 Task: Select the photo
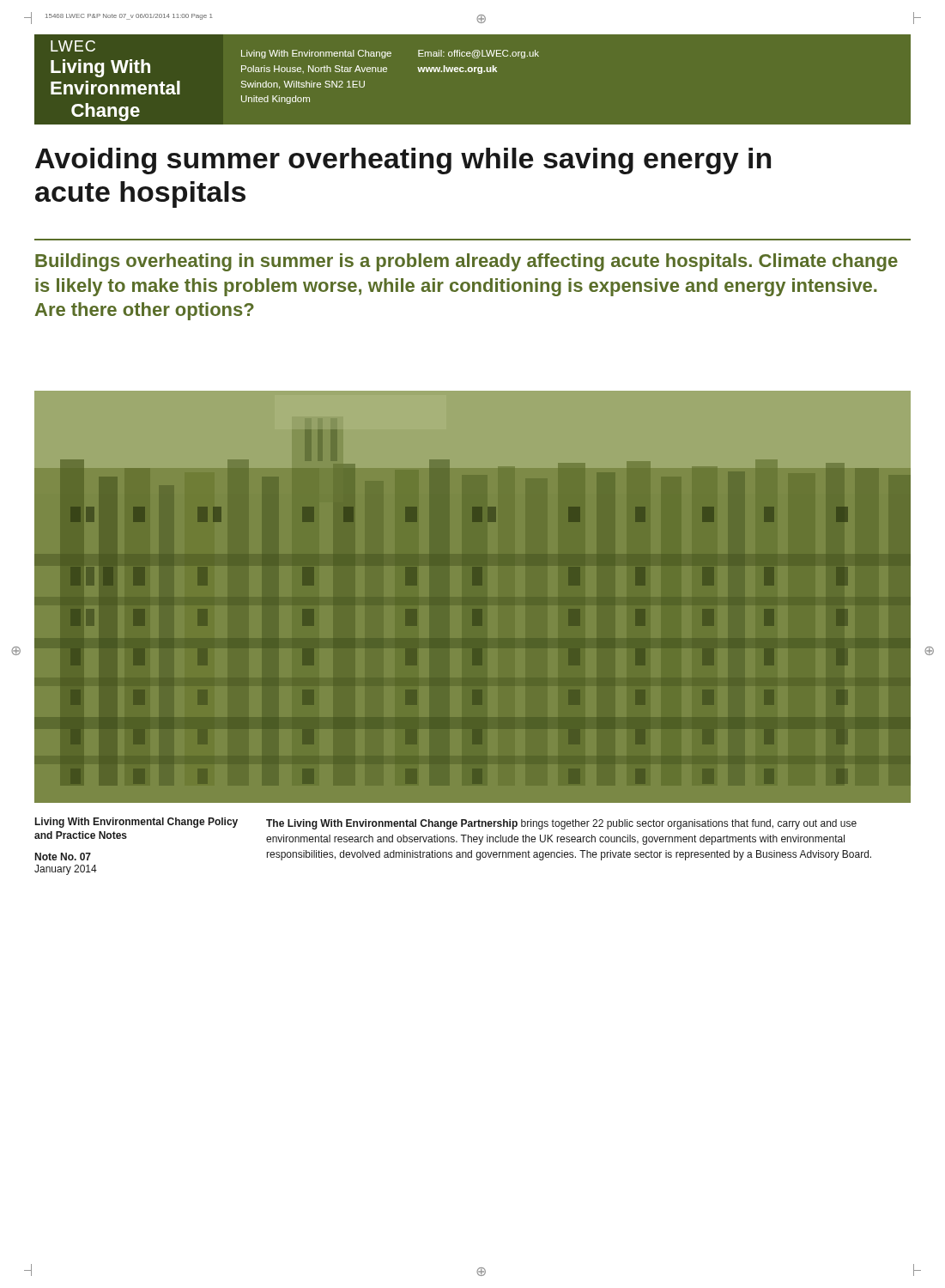(x=472, y=597)
